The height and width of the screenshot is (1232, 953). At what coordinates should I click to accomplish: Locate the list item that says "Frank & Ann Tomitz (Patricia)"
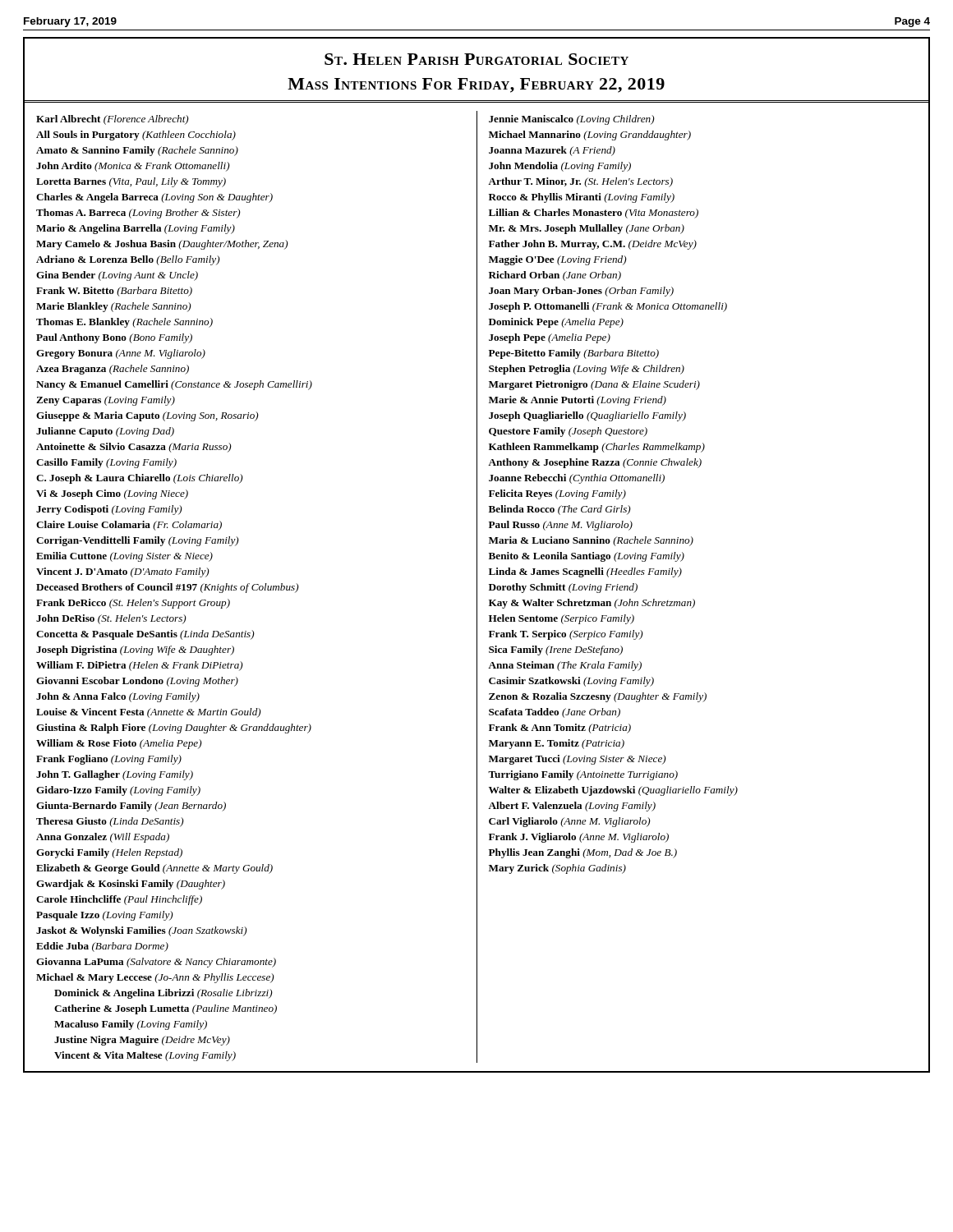(x=560, y=728)
